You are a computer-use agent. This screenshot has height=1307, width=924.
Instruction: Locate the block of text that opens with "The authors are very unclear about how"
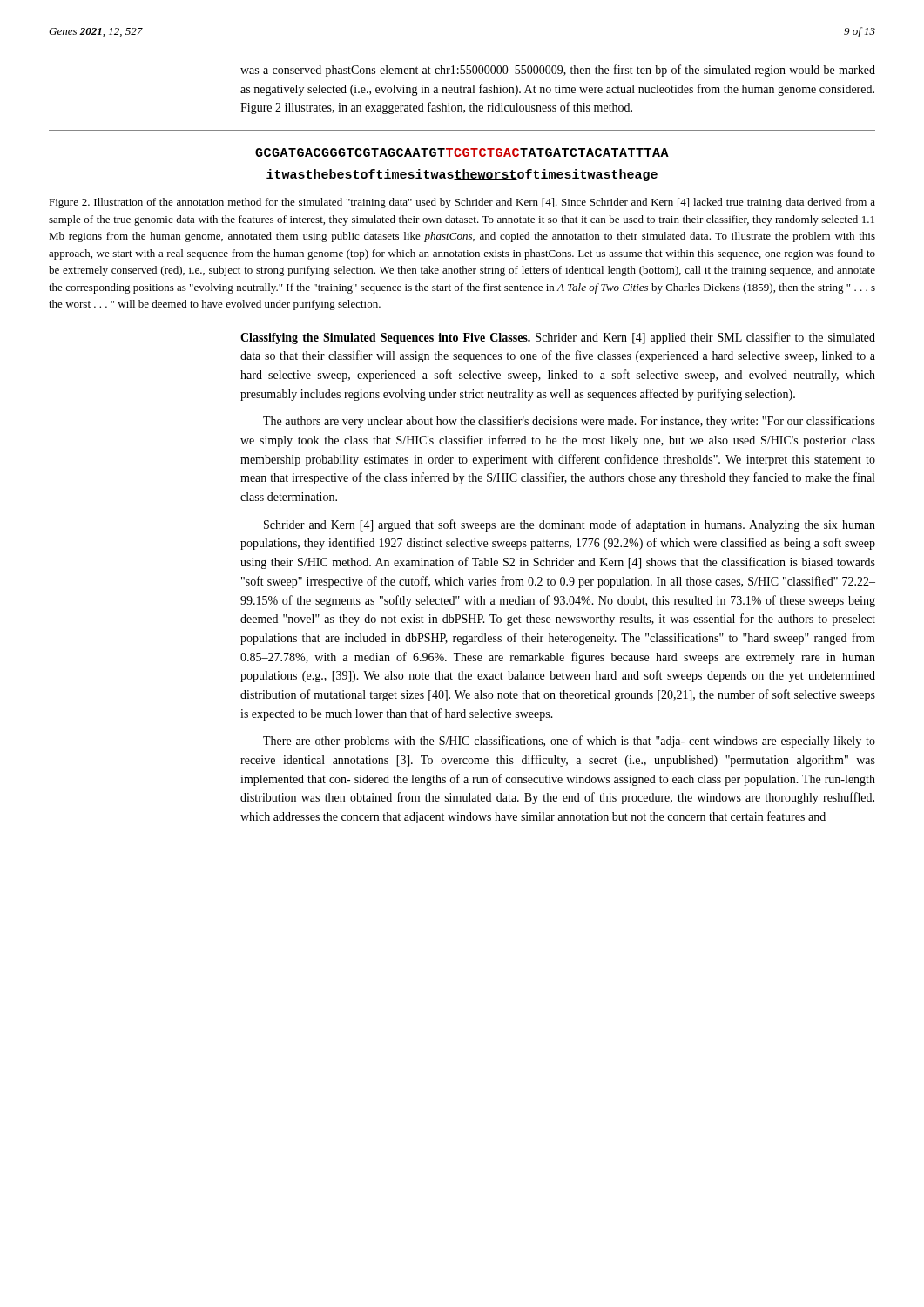pyautogui.click(x=558, y=459)
